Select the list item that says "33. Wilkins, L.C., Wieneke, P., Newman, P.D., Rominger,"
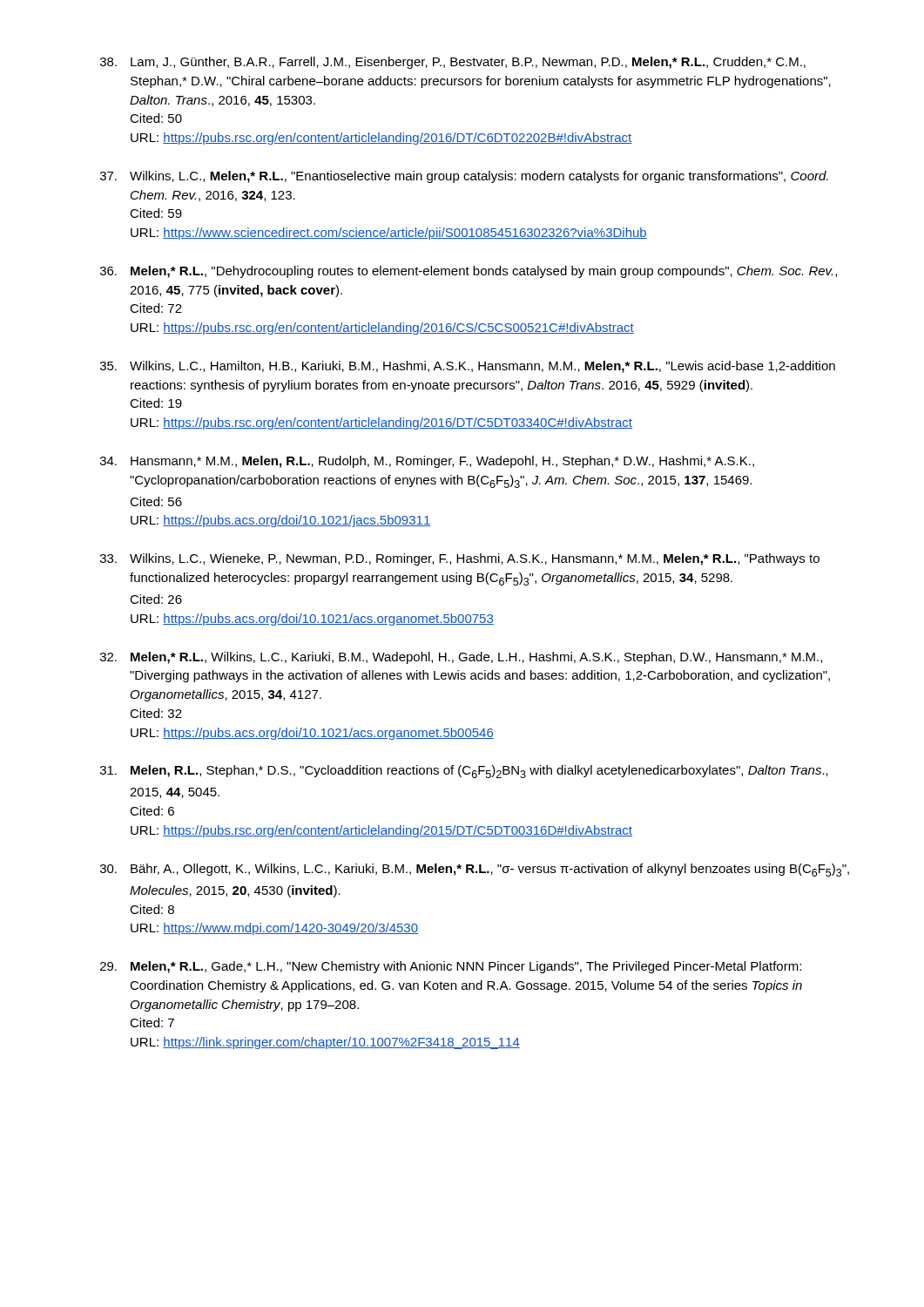This screenshot has width=924, height=1307. tap(462, 588)
